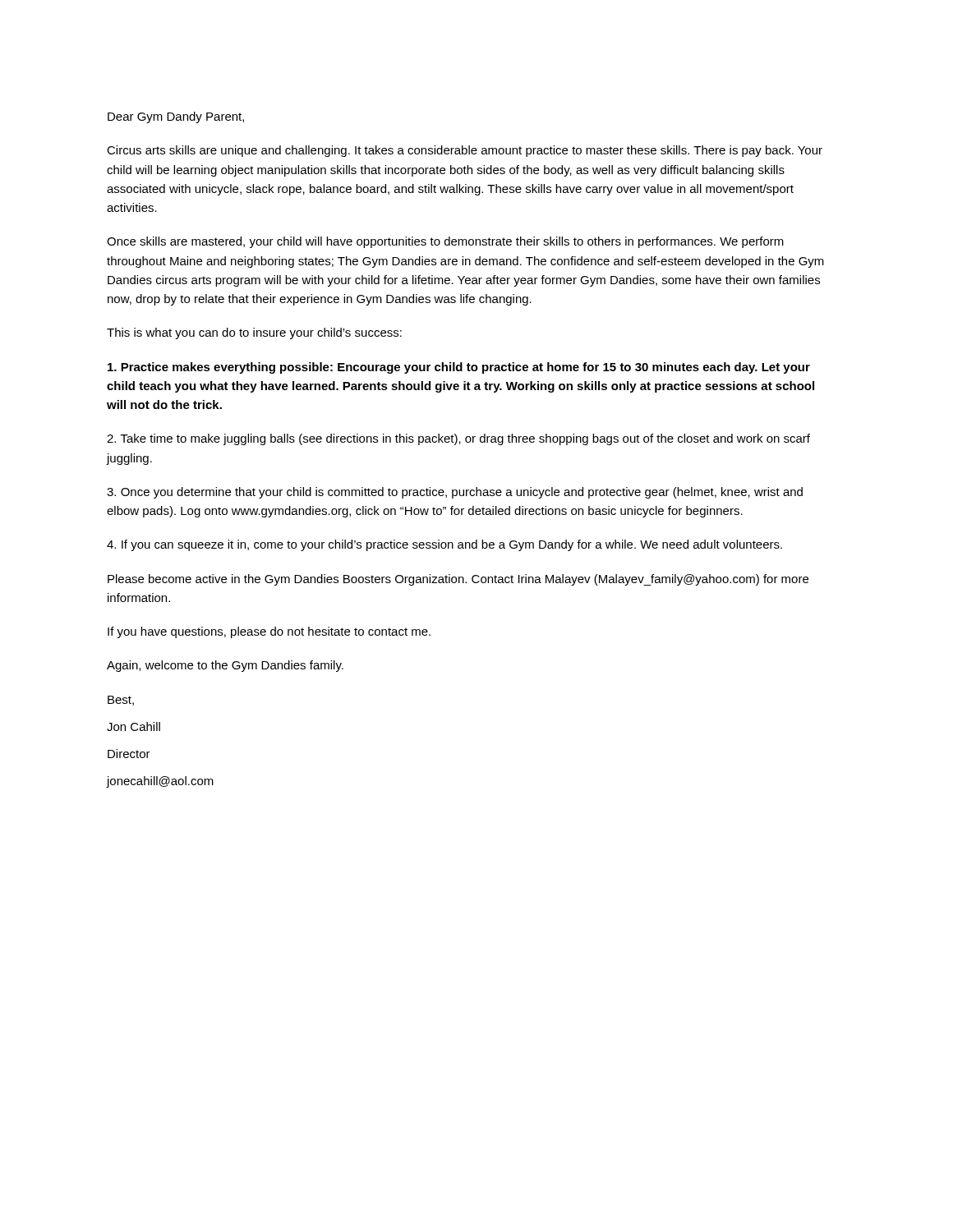Locate the text block that says "Circus arts skills are unique and challenging. It"
The image size is (953, 1232).
(x=465, y=179)
